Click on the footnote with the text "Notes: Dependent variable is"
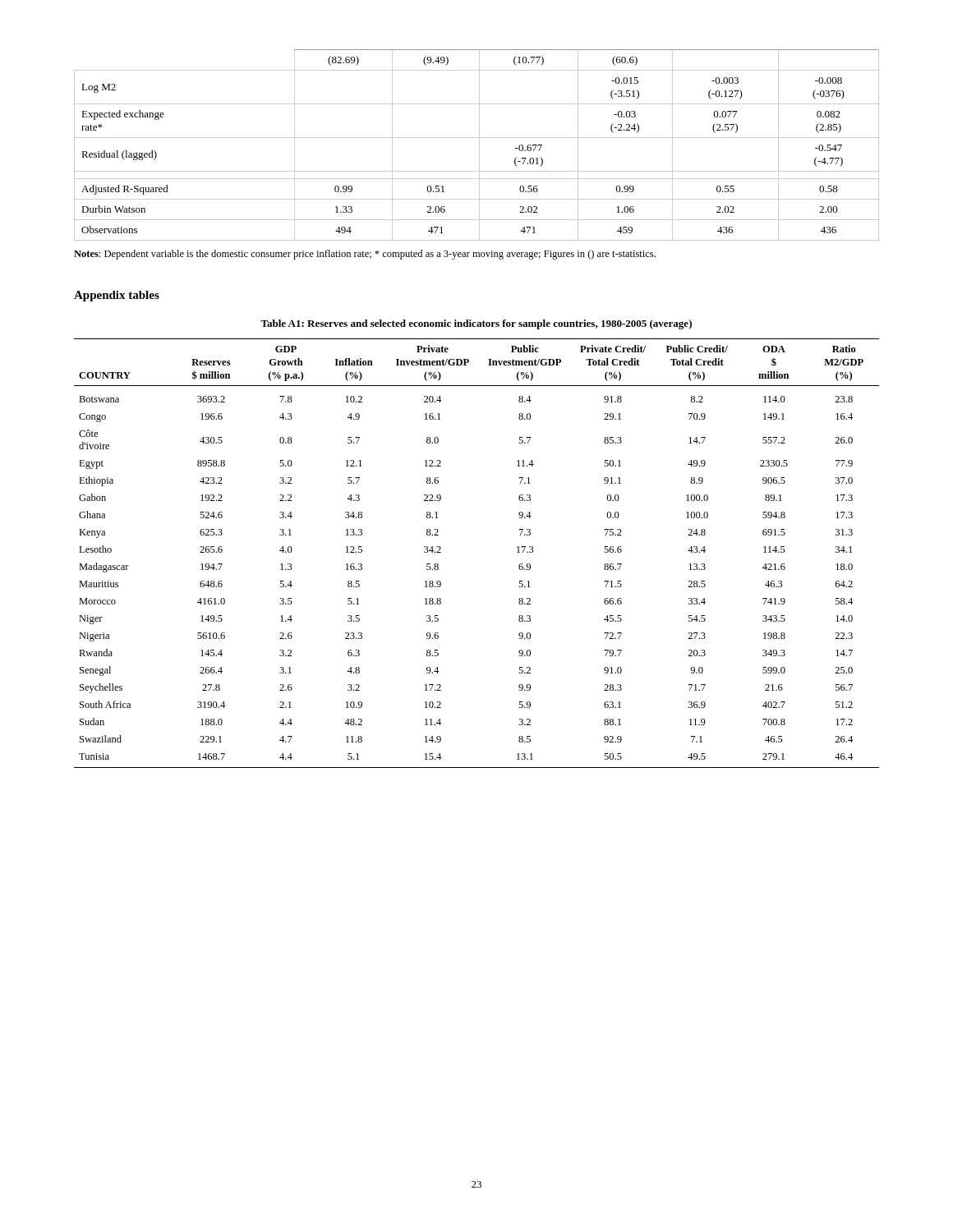Viewport: 953px width, 1232px height. pyautogui.click(x=365, y=254)
